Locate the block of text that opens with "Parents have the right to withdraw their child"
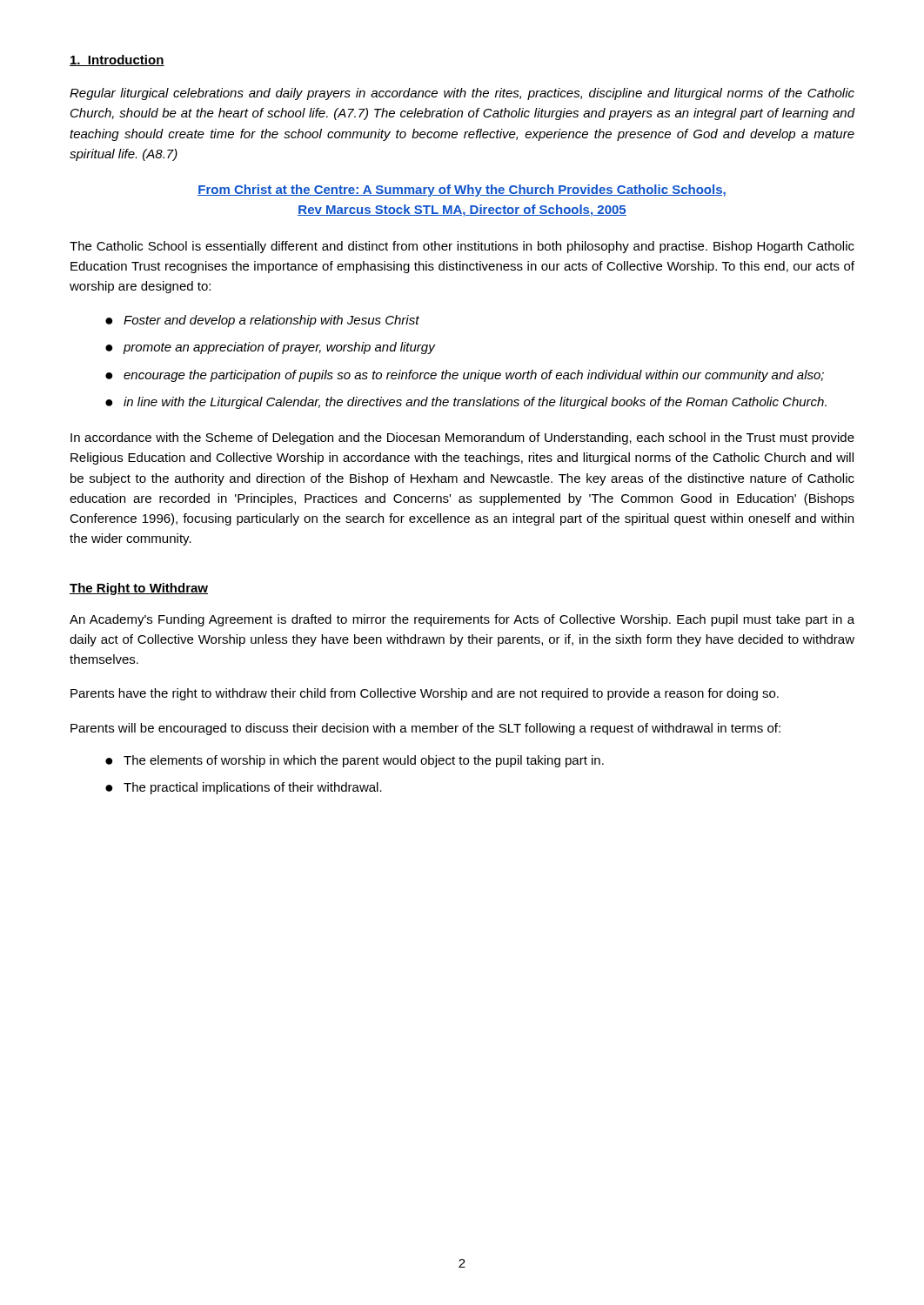The width and height of the screenshot is (924, 1305). coord(425,693)
